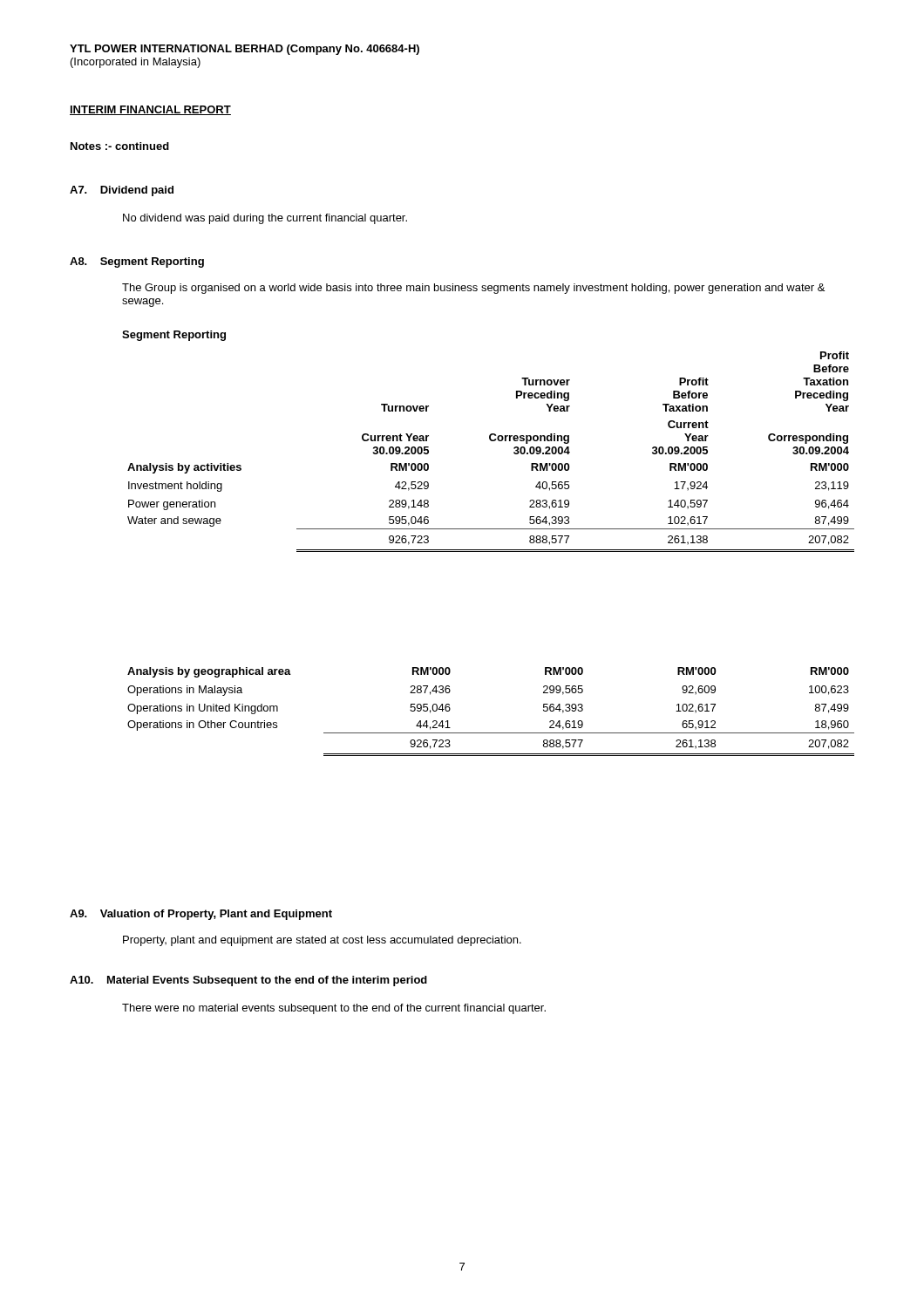The width and height of the screenshot is (924, 1308).
Task: Locate the table with the text "Operations in United Kingdom"
Action: (488, 709)
